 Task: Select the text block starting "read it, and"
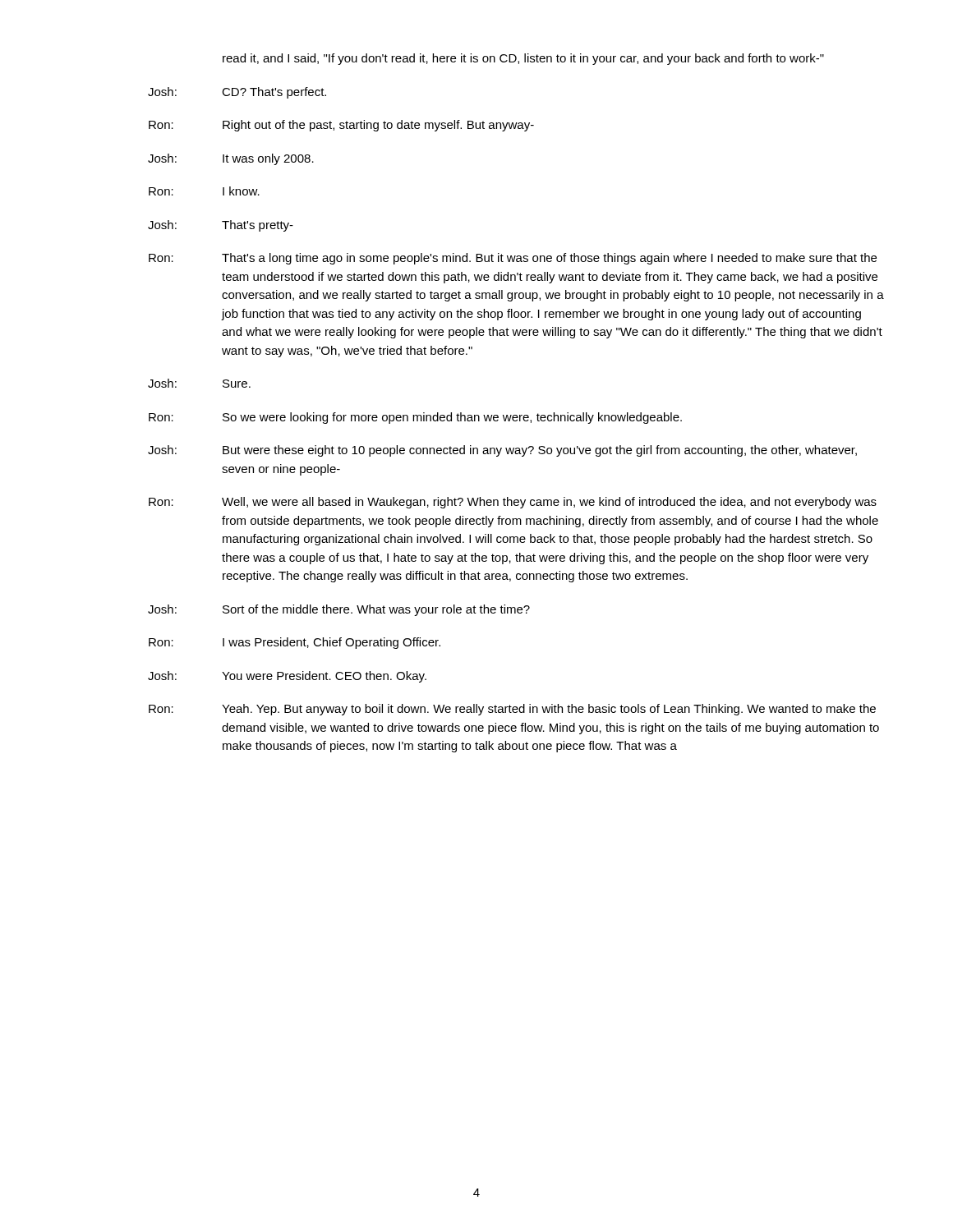tap(523, 58)
